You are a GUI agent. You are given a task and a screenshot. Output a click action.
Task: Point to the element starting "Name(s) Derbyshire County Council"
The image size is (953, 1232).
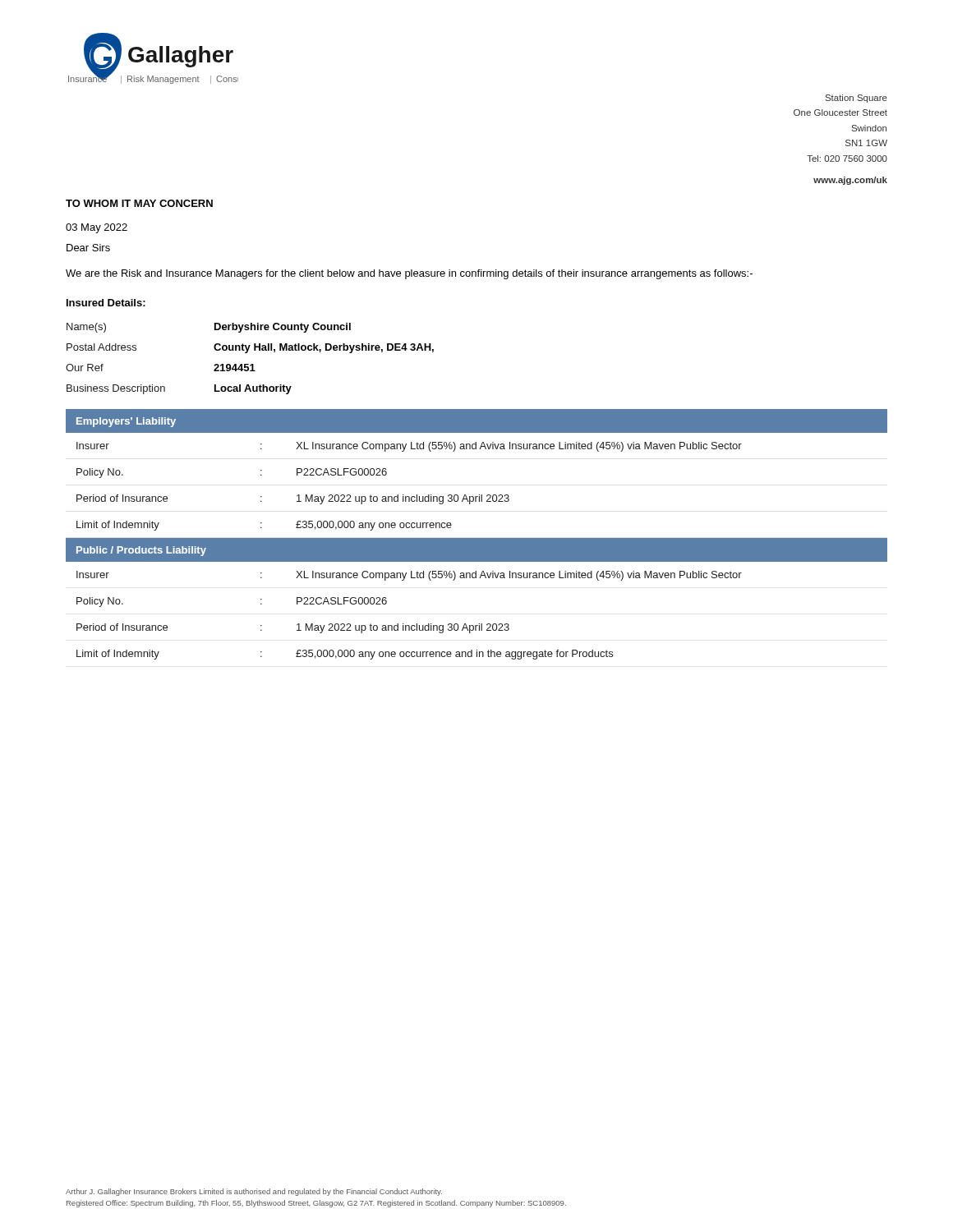coord(209,326)
